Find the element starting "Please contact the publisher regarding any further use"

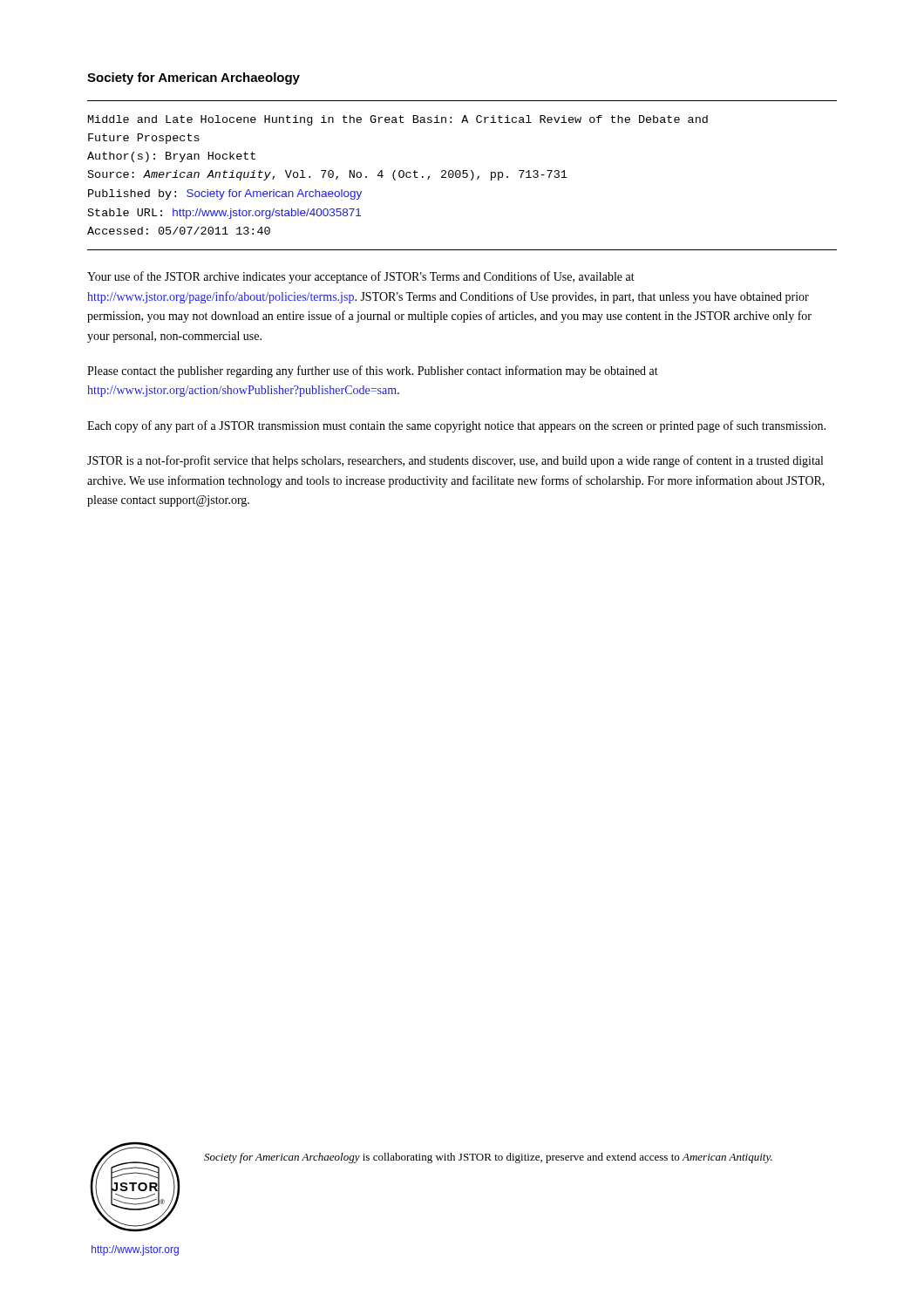(373, 381)
